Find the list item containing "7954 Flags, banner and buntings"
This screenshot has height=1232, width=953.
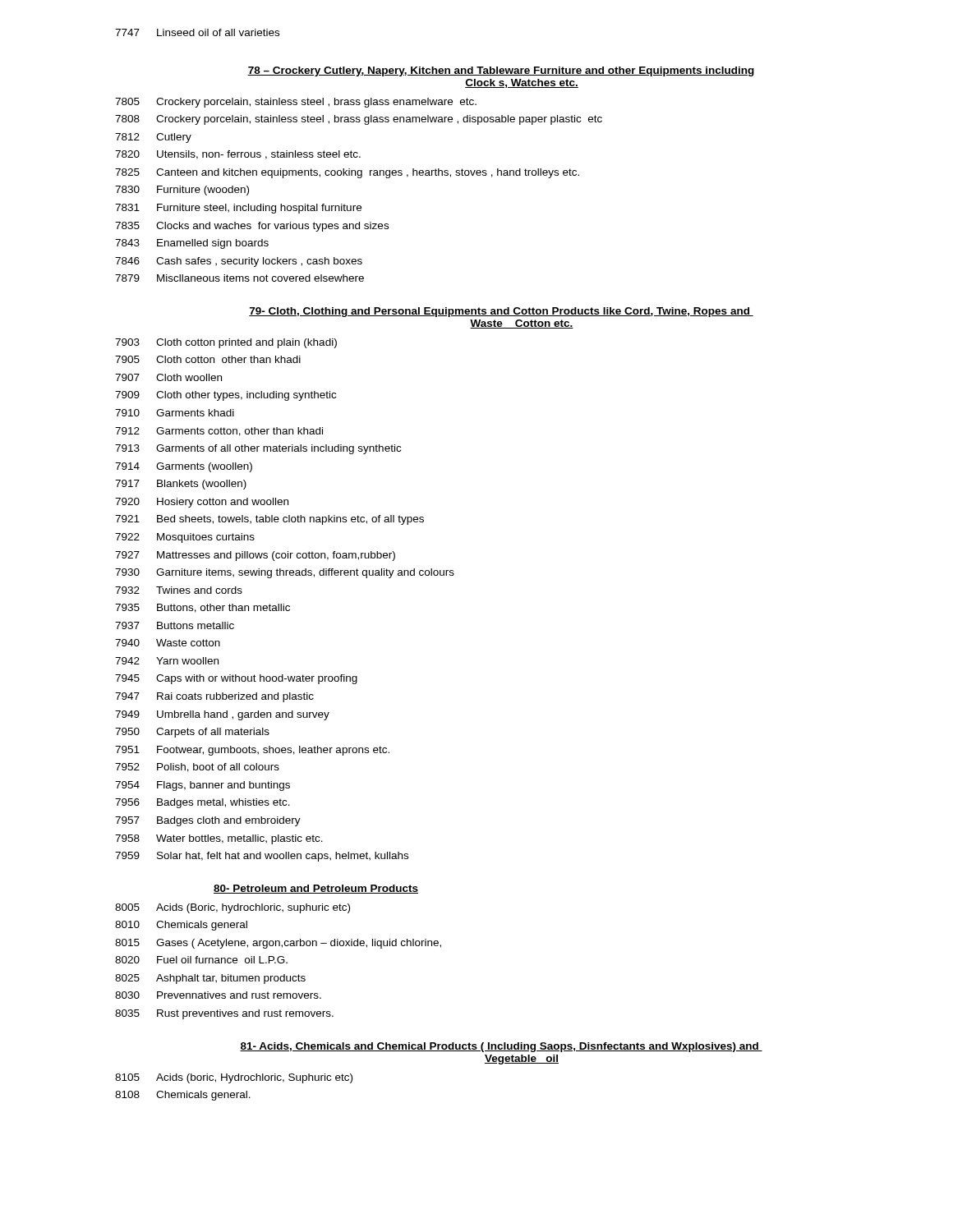point(203,786)
